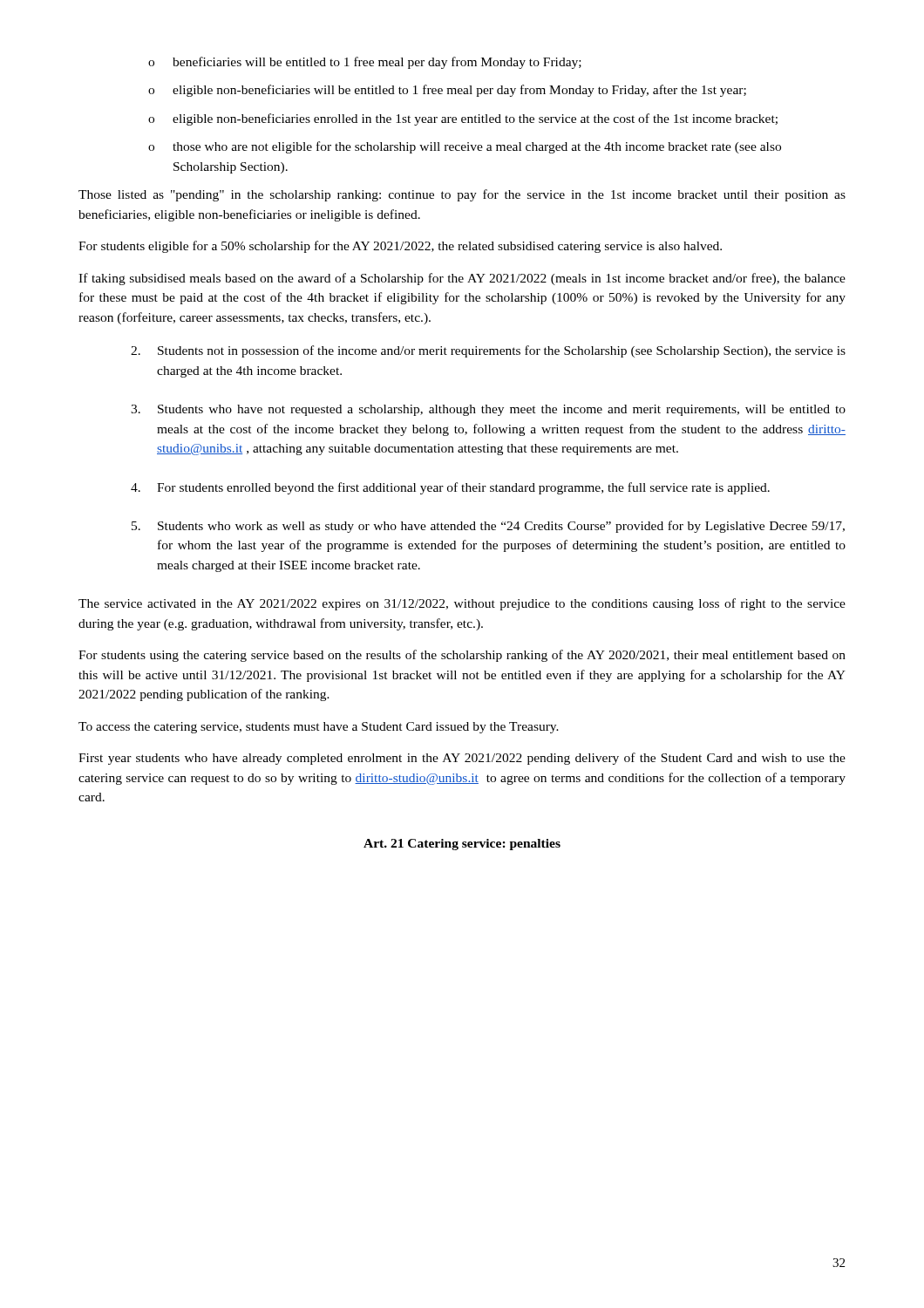This screenshot has width=924, height=1308.
Task: Find the text block that says "If taking subsidised meals based on"
Action: [x=462, y=297]
